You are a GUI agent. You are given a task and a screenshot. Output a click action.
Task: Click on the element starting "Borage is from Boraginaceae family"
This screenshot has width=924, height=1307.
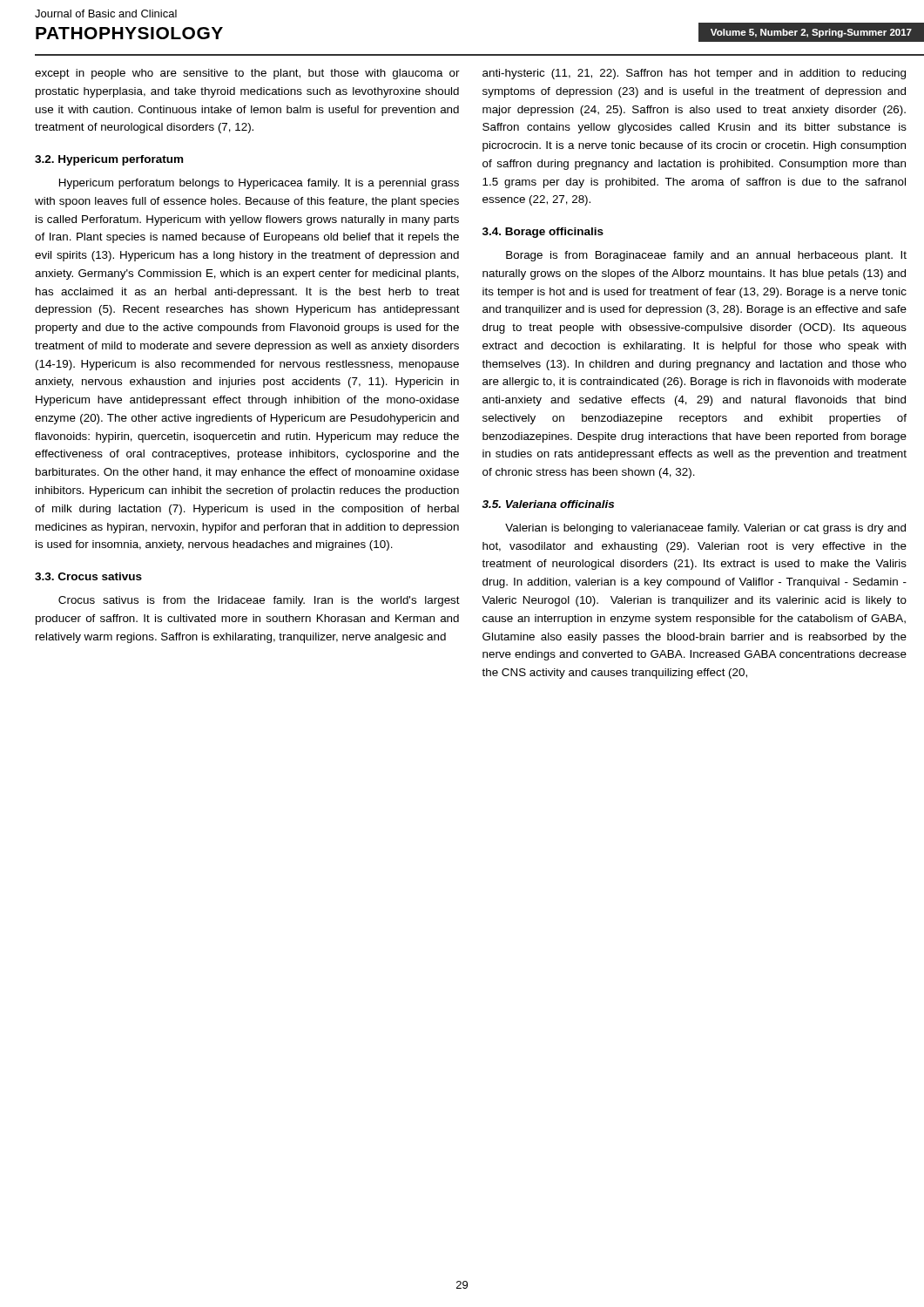click(694, 364)
